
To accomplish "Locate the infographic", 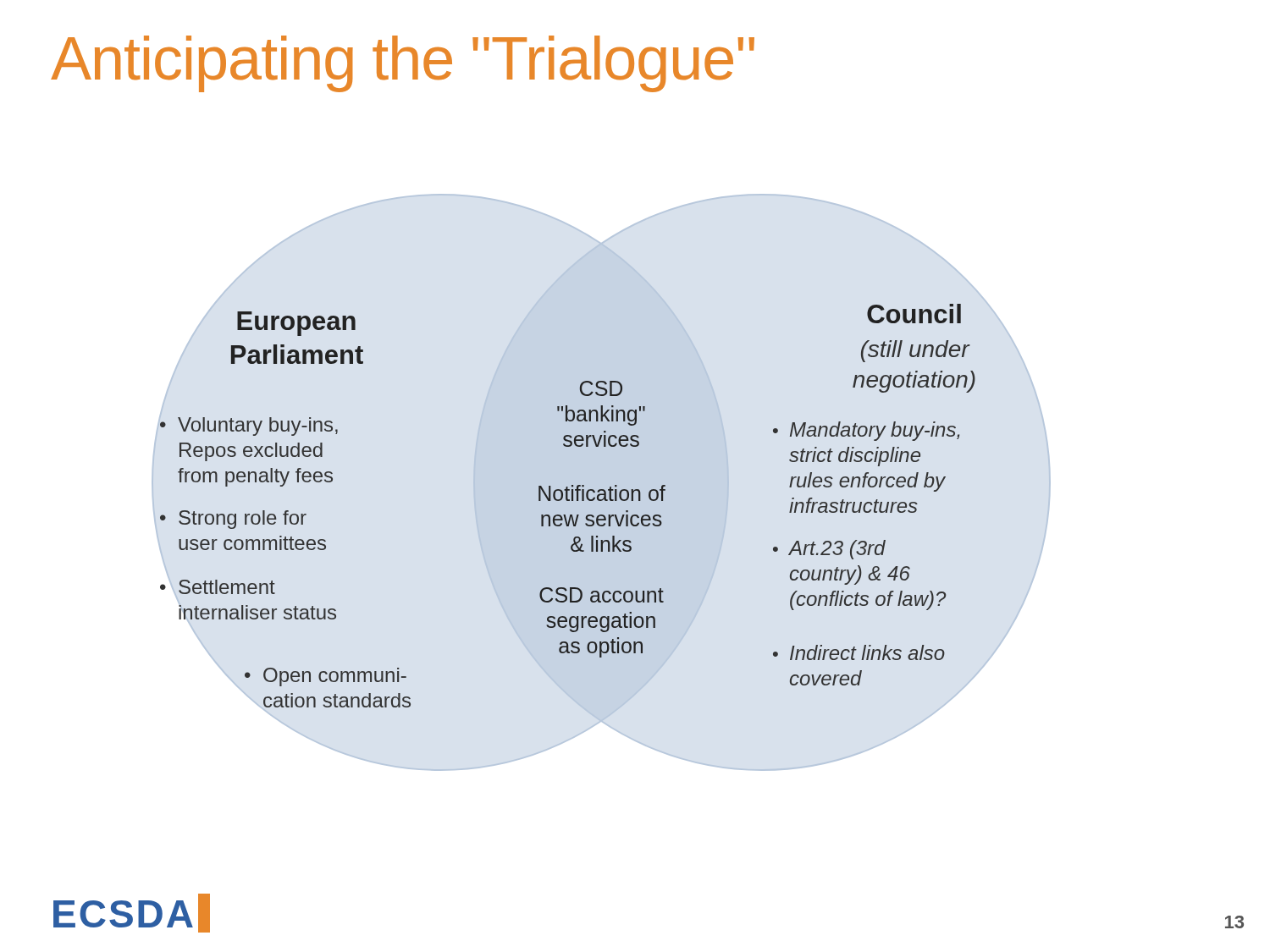I will click(635, 482).
